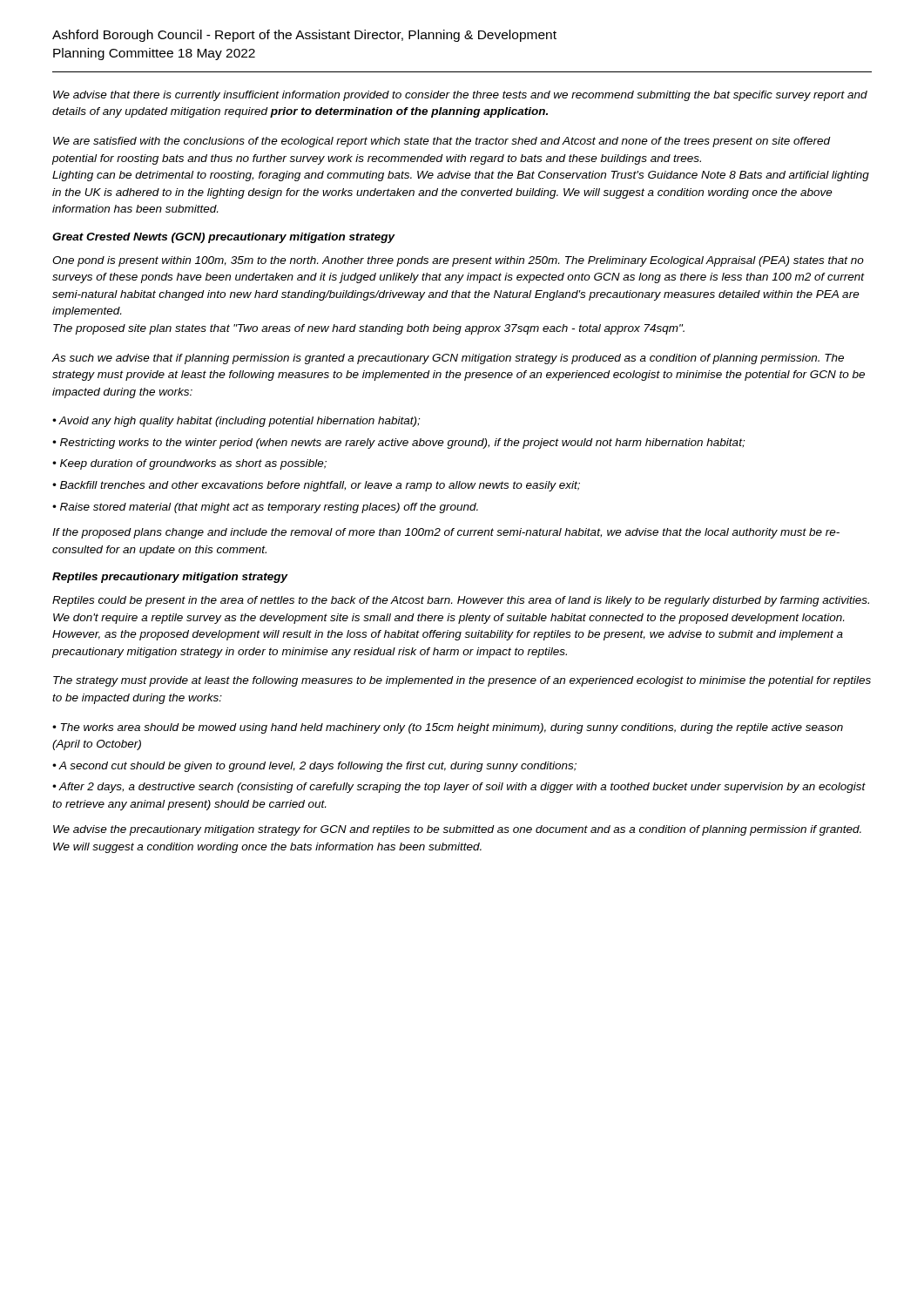The width and height of the screenshot is (924, 1307).
Task: Point to the block beginning "• Restricting works to"
Action: pos(399,442)
